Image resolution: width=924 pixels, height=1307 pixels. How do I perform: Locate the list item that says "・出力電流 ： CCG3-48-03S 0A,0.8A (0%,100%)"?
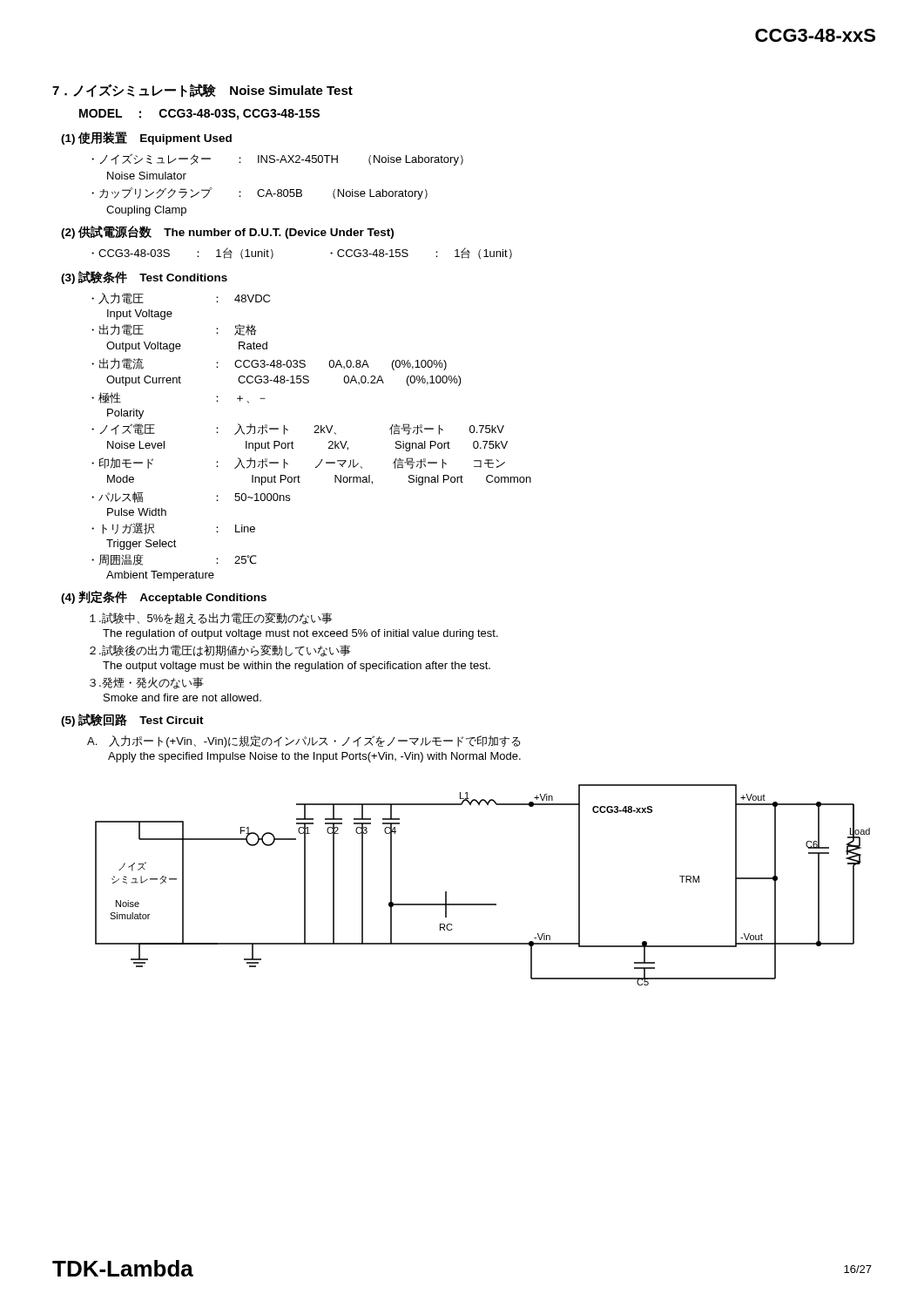(267, 364)
